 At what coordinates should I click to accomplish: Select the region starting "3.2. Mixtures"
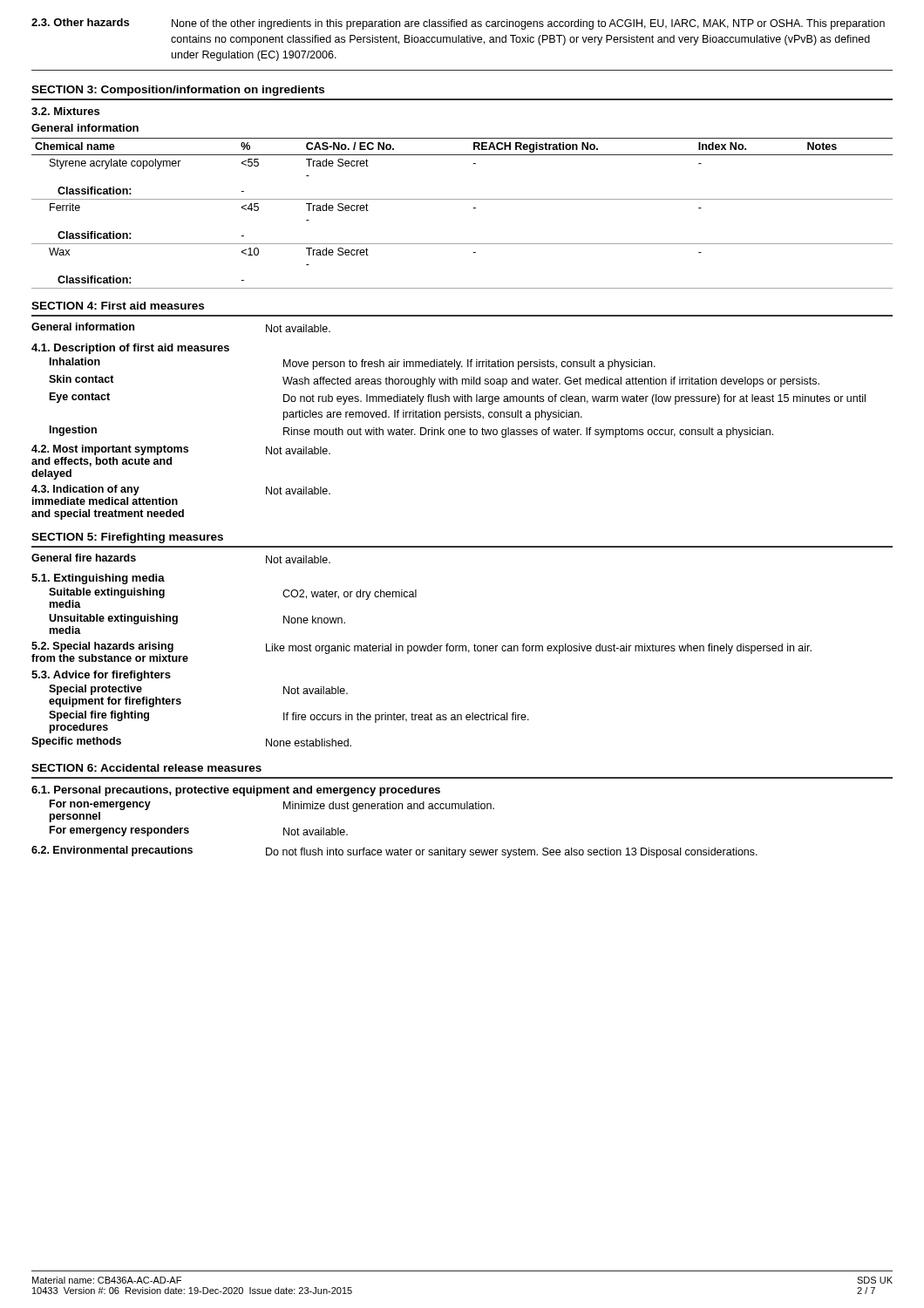click(66, 111)
